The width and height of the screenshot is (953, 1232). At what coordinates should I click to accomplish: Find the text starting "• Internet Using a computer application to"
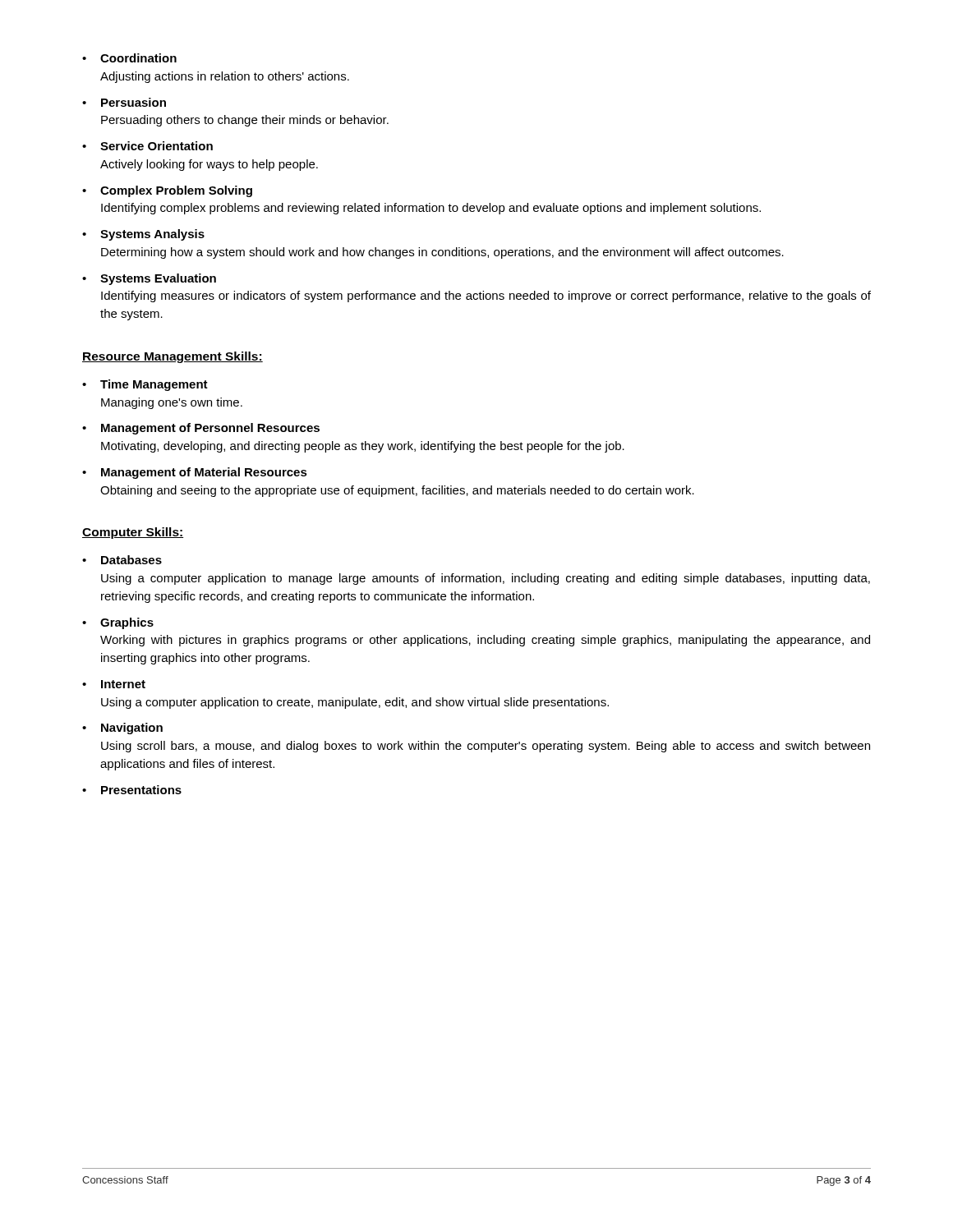coord(476,693)
